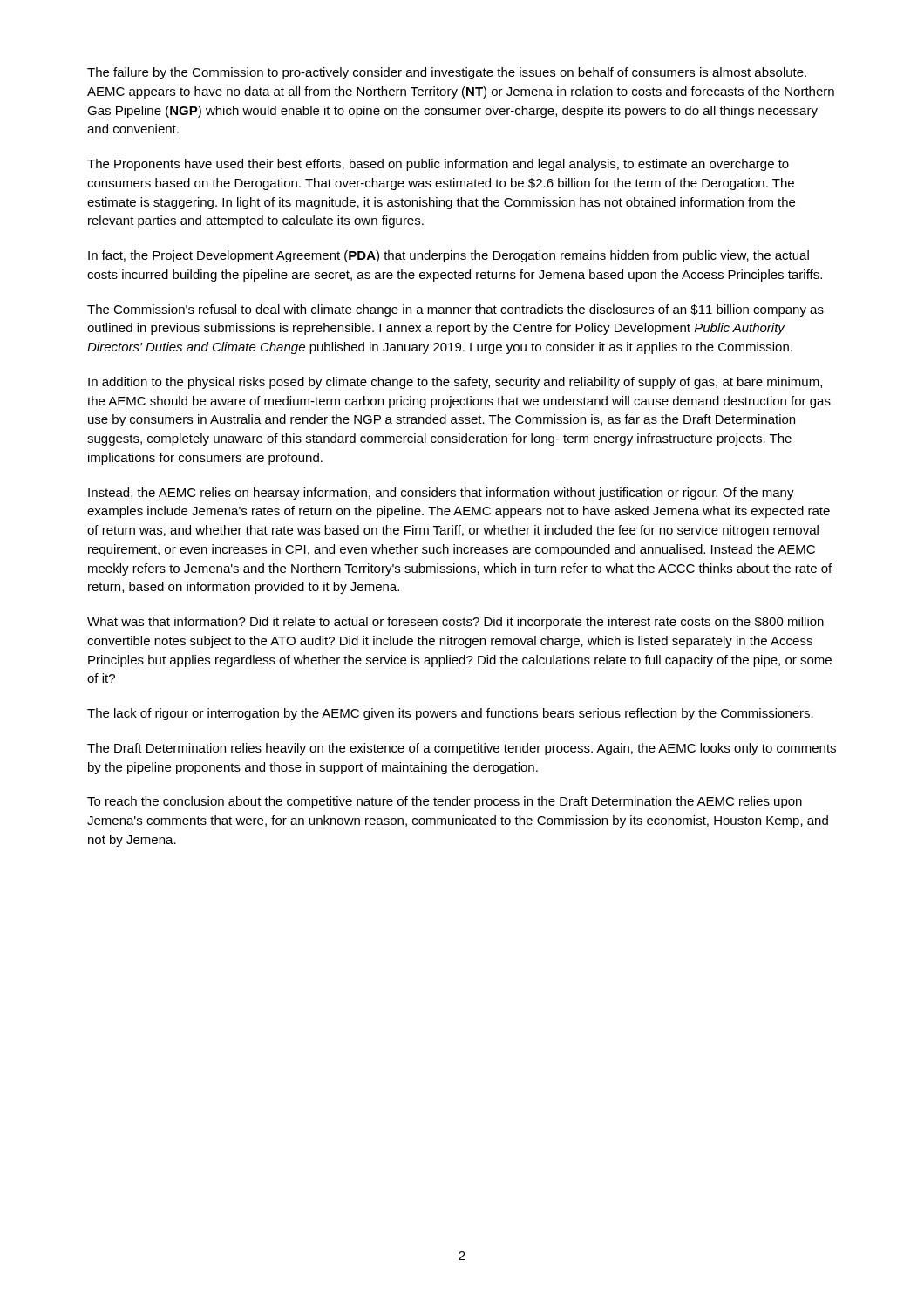The image size is (924, 1308).
Task: Find the passage starting "The Draft Determination relies heavily on the"
Action: (462, 757)
